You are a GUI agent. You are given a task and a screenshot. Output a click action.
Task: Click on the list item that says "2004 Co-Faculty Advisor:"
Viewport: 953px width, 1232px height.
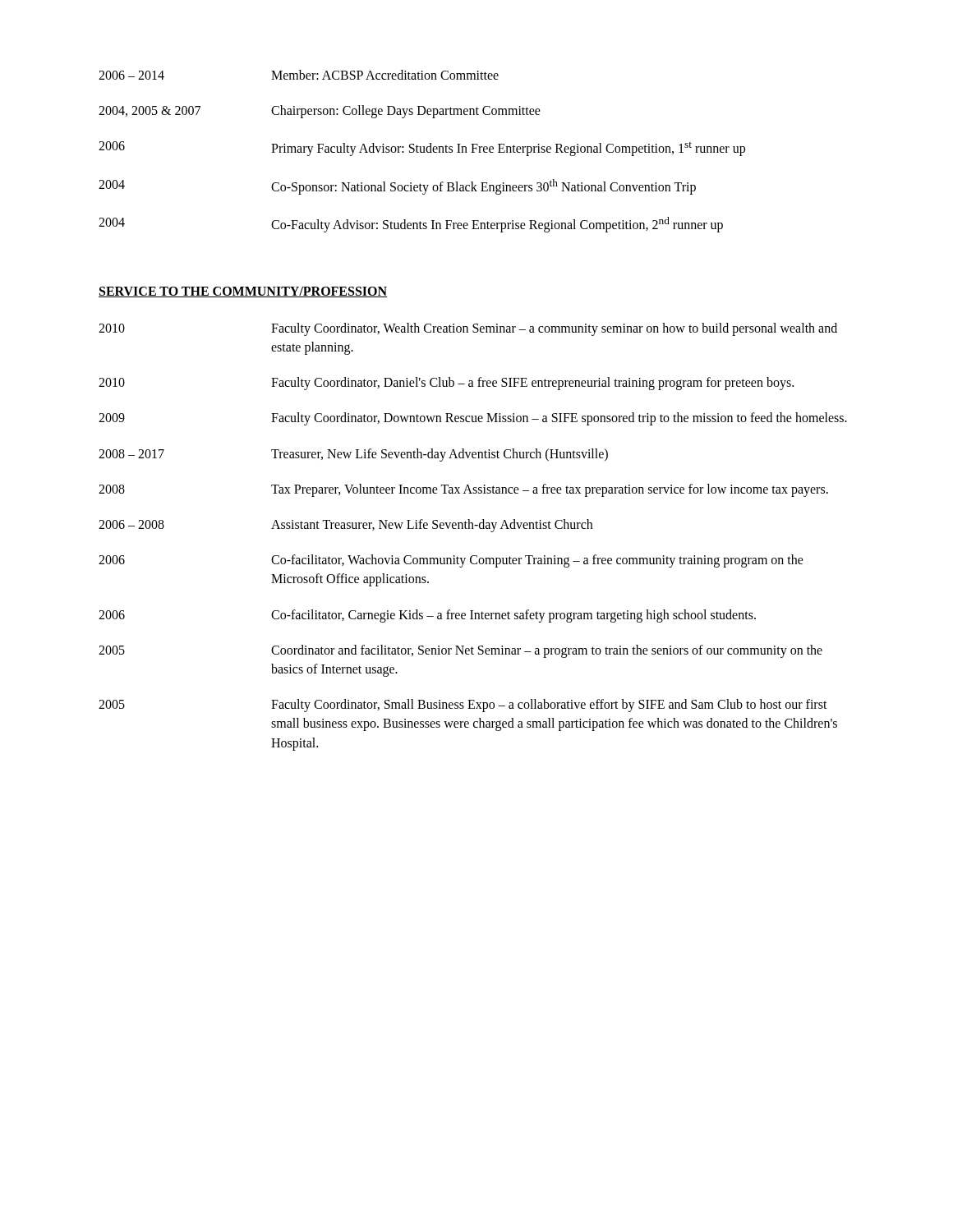(476, 224)
